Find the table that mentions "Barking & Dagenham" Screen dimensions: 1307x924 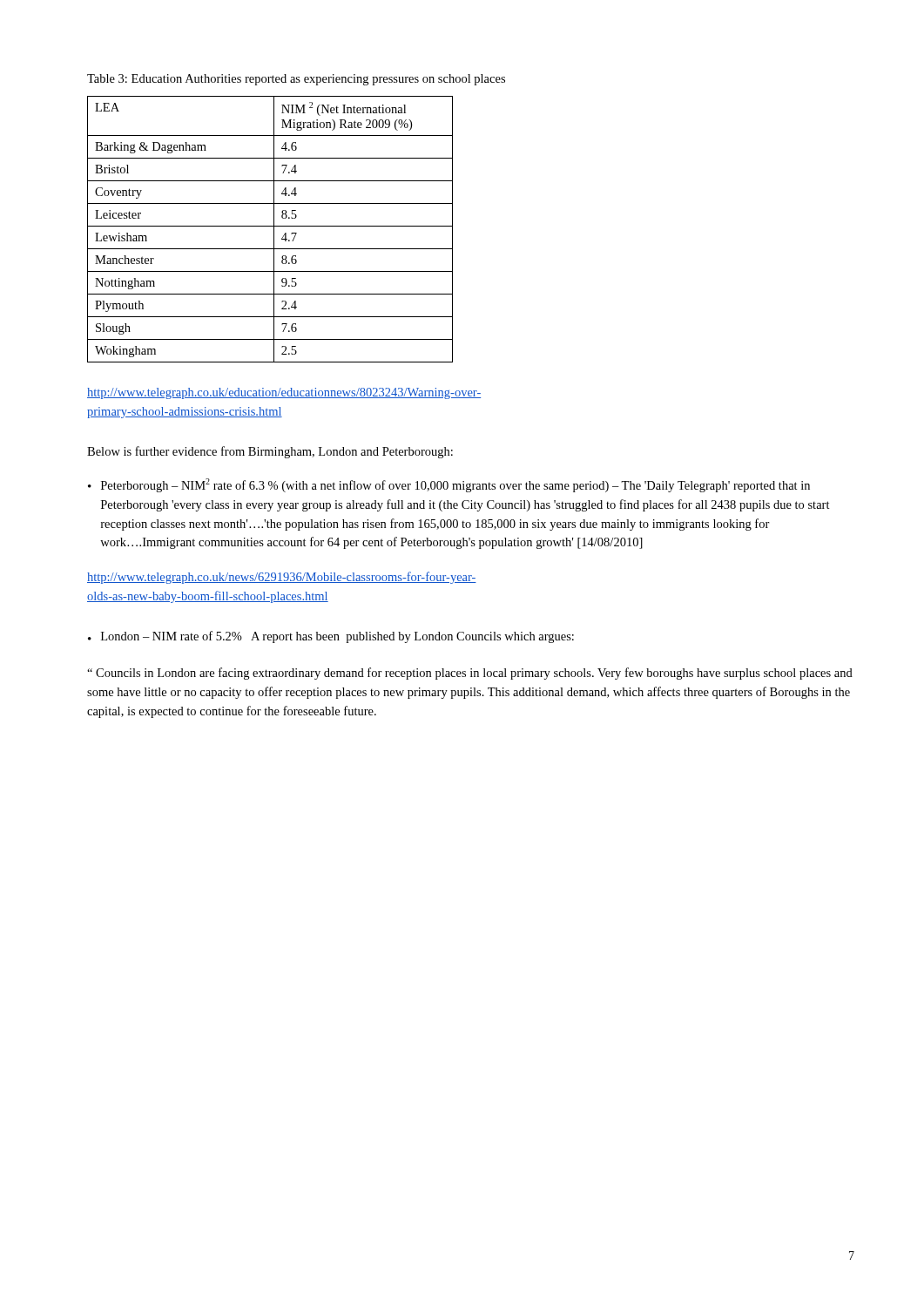[x=470, y=229]
